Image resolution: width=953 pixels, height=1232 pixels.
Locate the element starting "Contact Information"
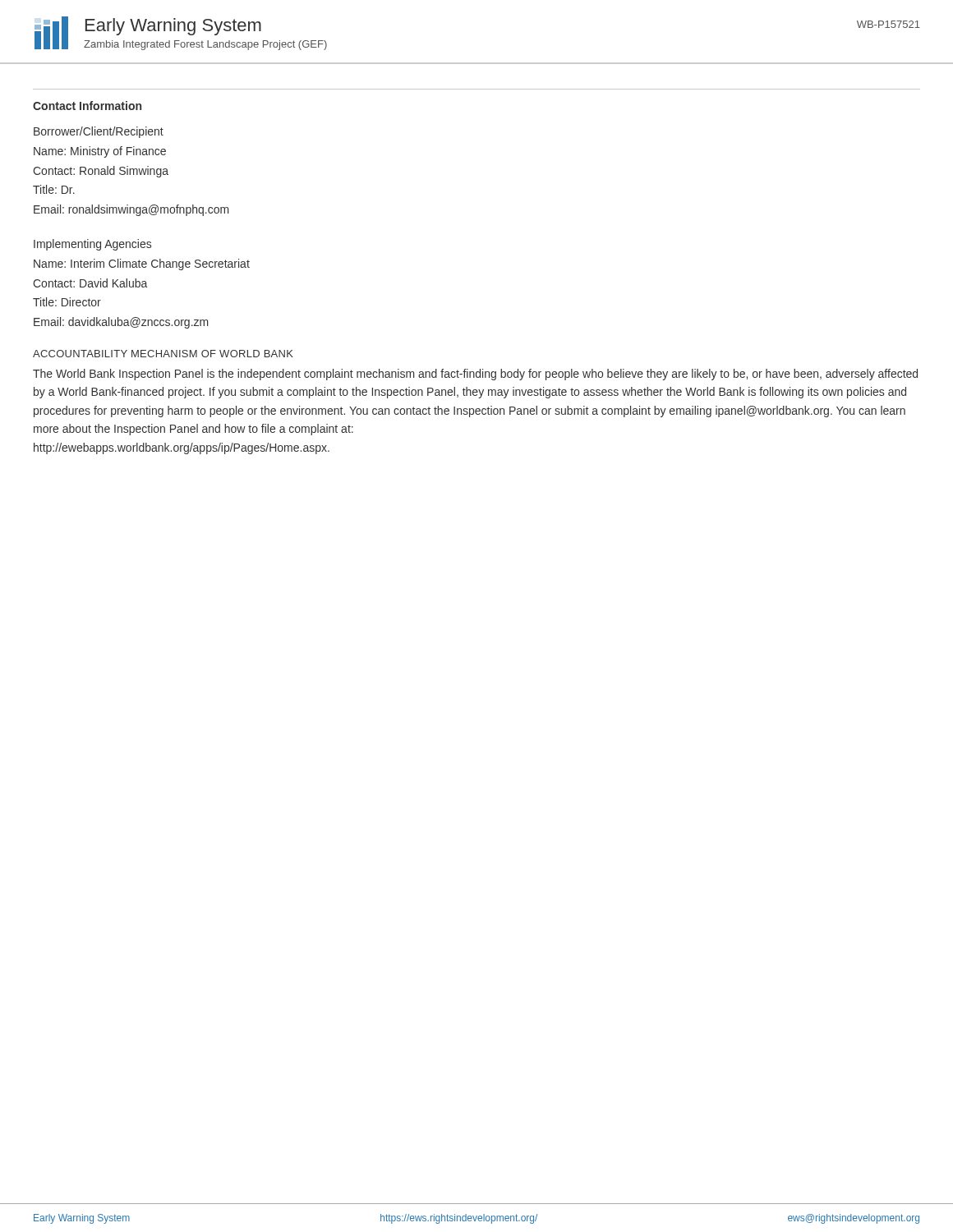(x=87, y=106)
